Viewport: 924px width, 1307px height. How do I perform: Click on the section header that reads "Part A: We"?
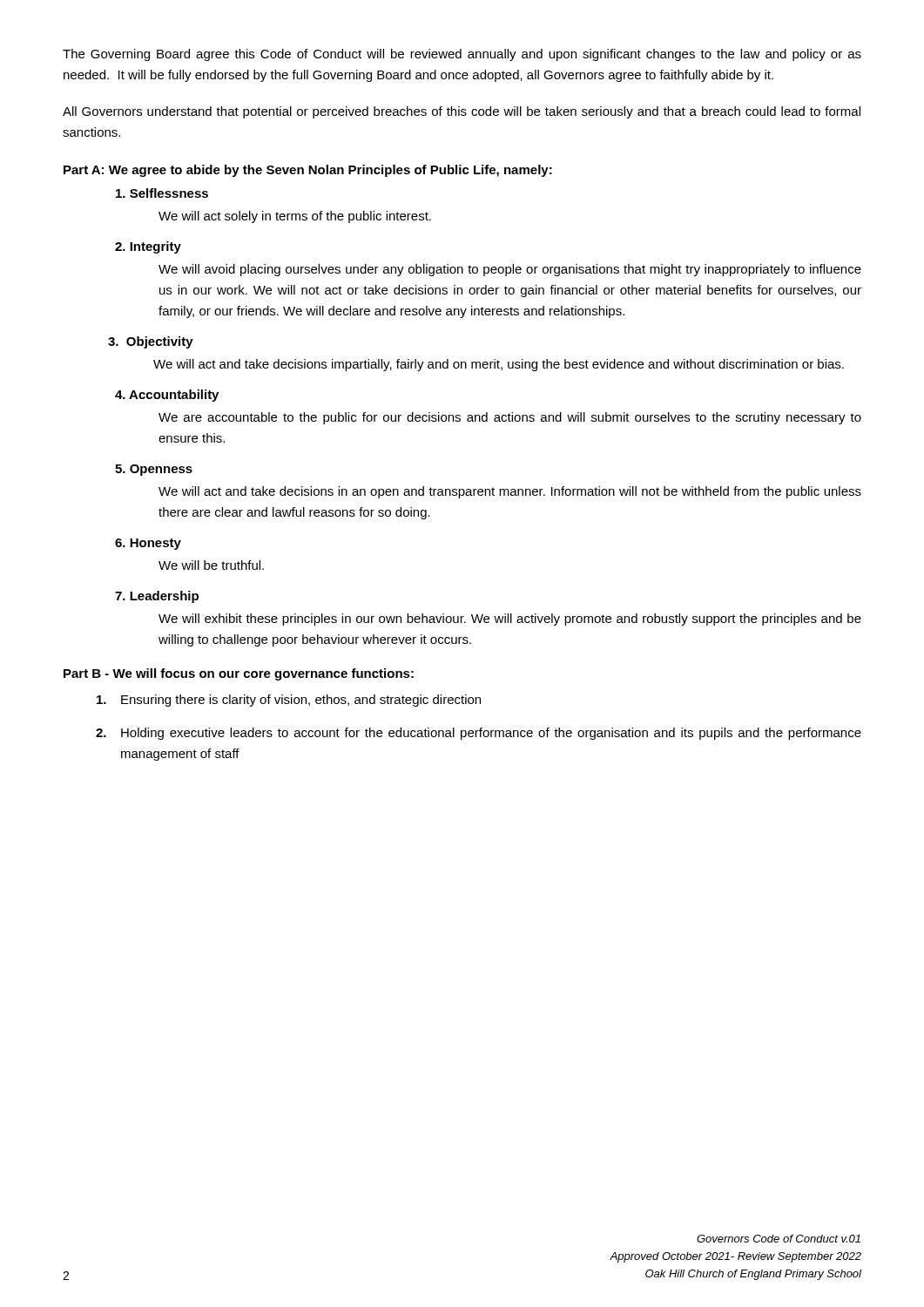[x=308, y=169]
